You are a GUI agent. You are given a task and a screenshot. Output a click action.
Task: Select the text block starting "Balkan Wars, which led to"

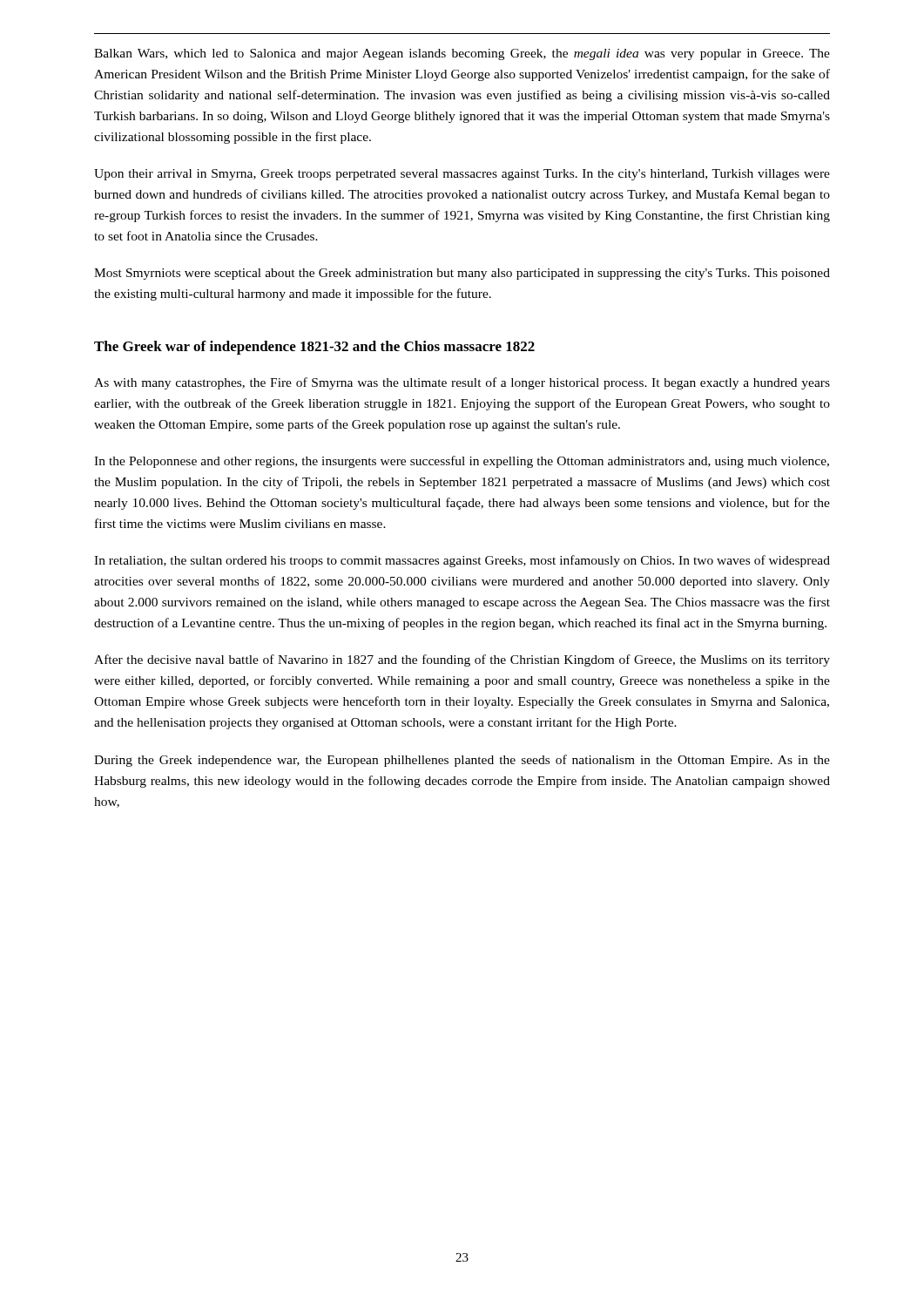(462, 95)
